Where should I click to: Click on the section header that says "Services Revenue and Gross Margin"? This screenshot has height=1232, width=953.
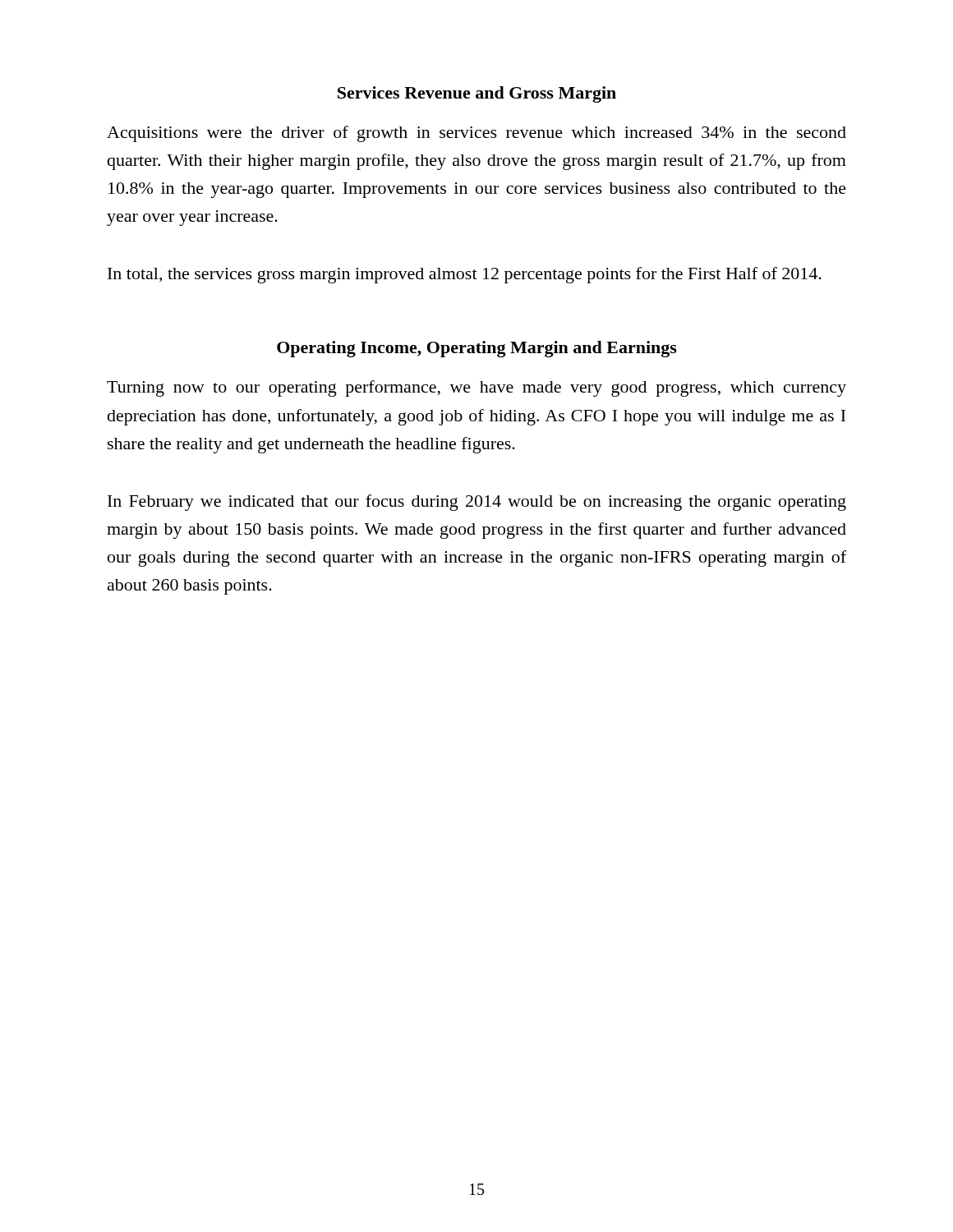(476, 92)
